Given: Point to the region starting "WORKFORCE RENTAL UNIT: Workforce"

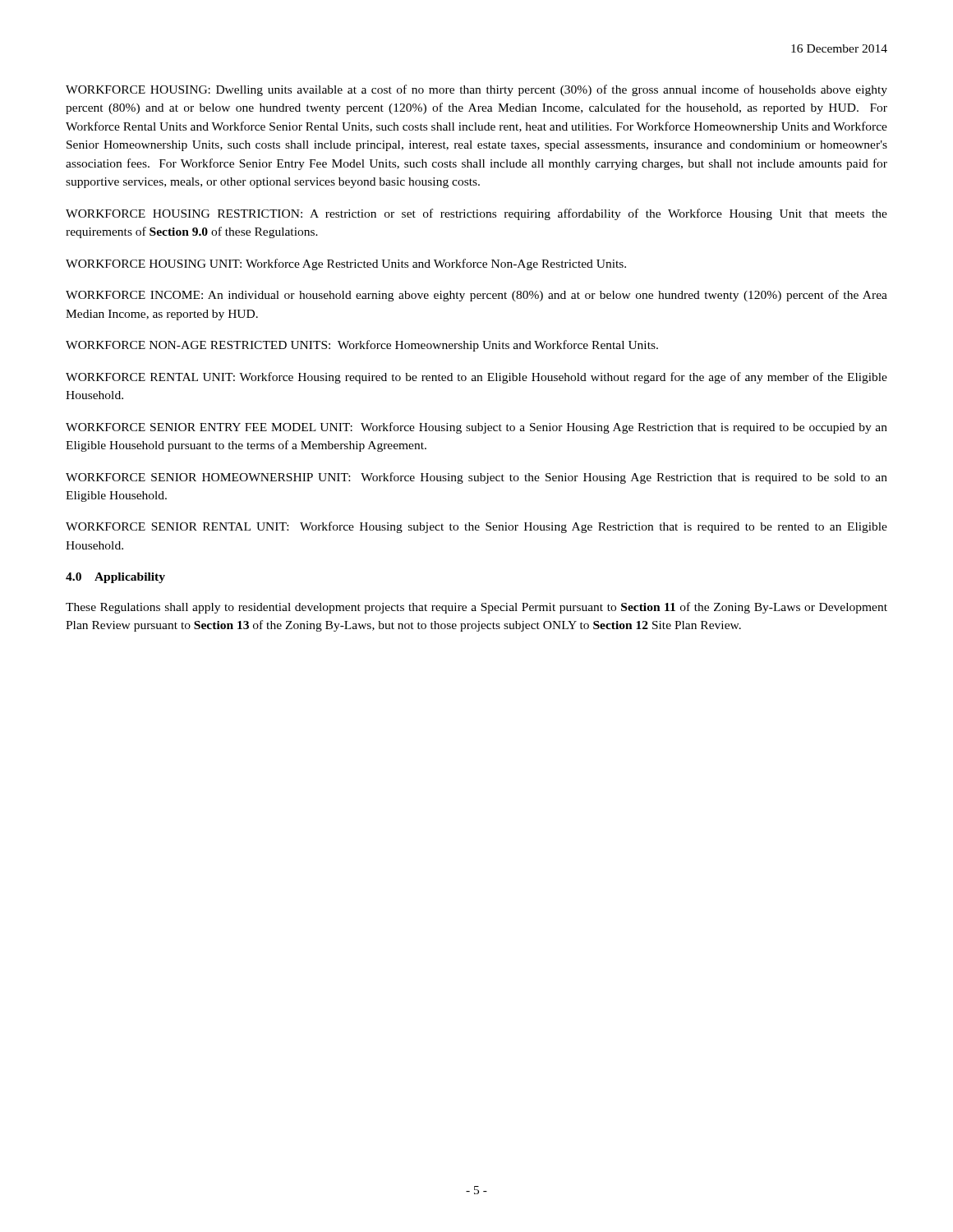Looking at the screenshot, I should [x=476, y=386].
